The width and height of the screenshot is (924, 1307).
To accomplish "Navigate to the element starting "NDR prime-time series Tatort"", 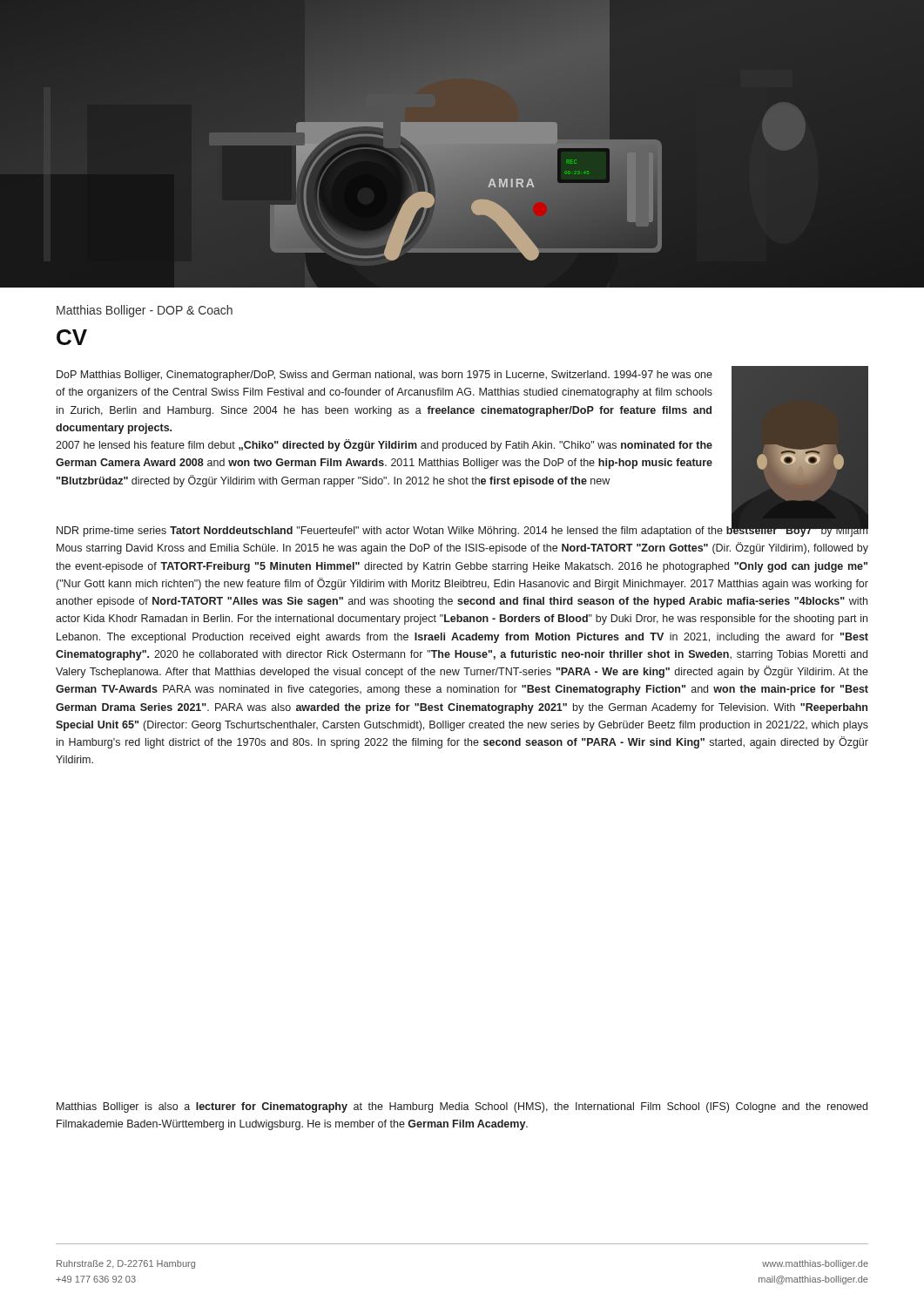I will click(462, 645).
